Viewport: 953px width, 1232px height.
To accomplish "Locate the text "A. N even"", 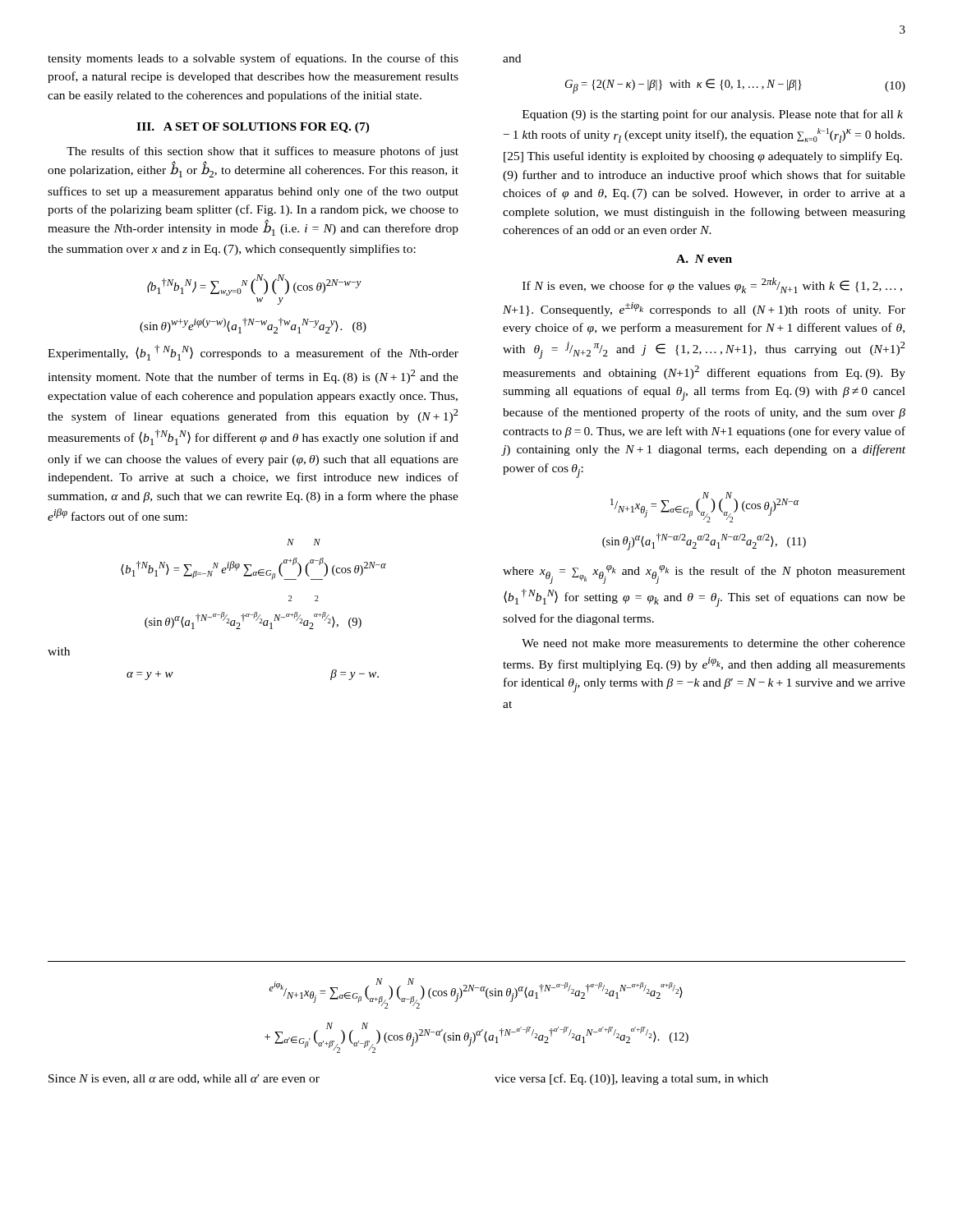I will coord(704,258).
